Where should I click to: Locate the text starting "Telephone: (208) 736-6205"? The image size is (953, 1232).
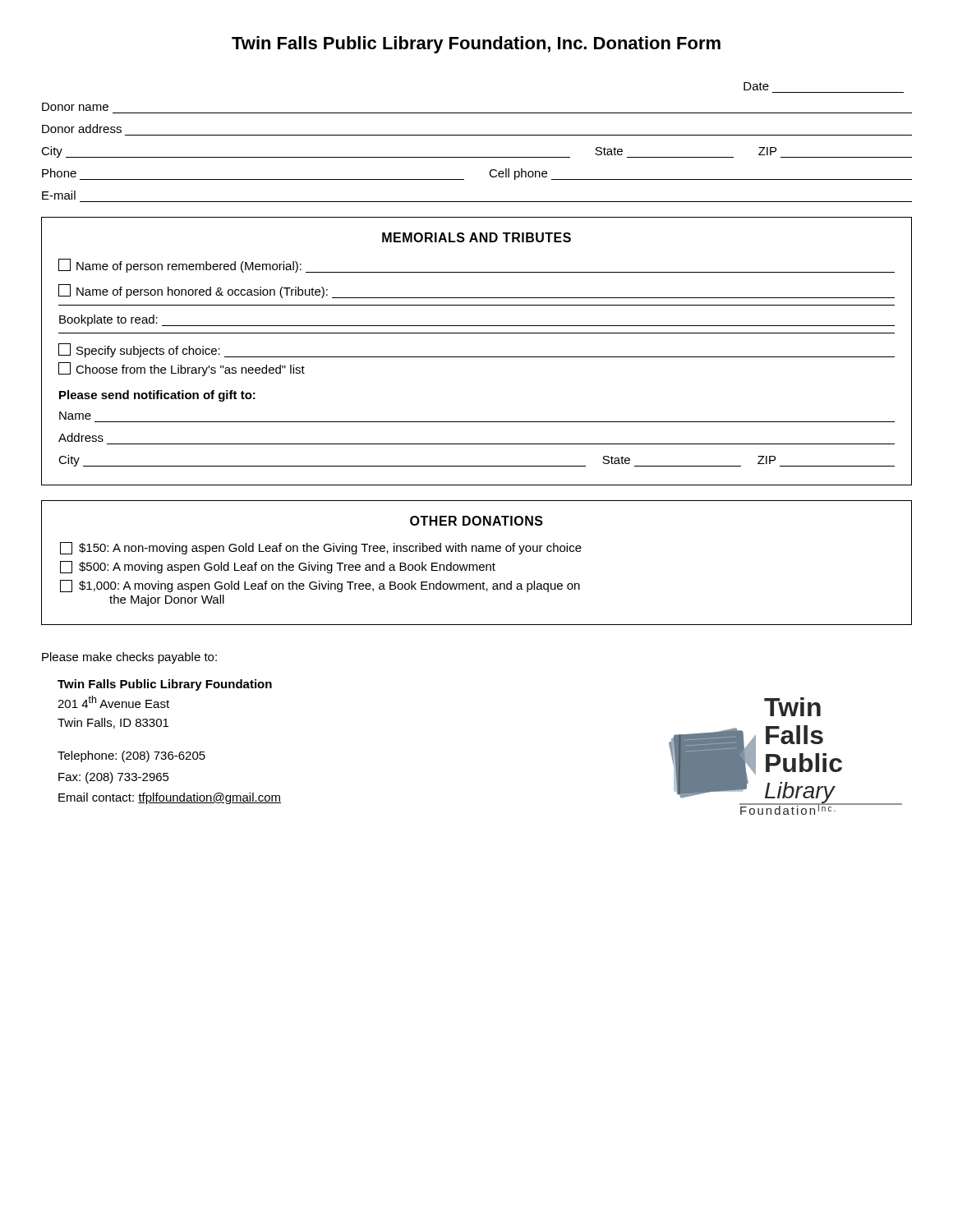[169, 776]
